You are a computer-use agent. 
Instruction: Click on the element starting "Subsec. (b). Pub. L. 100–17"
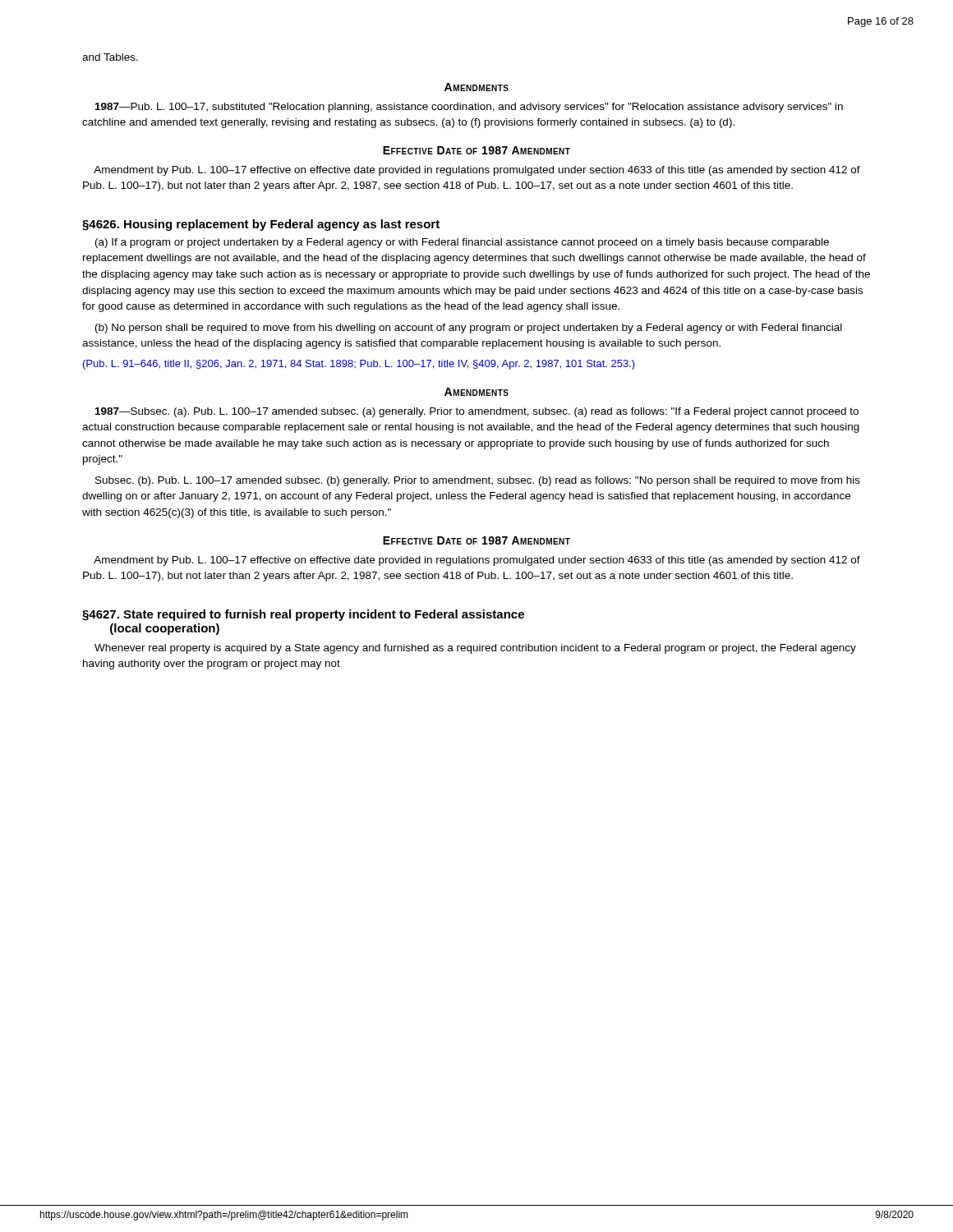471,496
